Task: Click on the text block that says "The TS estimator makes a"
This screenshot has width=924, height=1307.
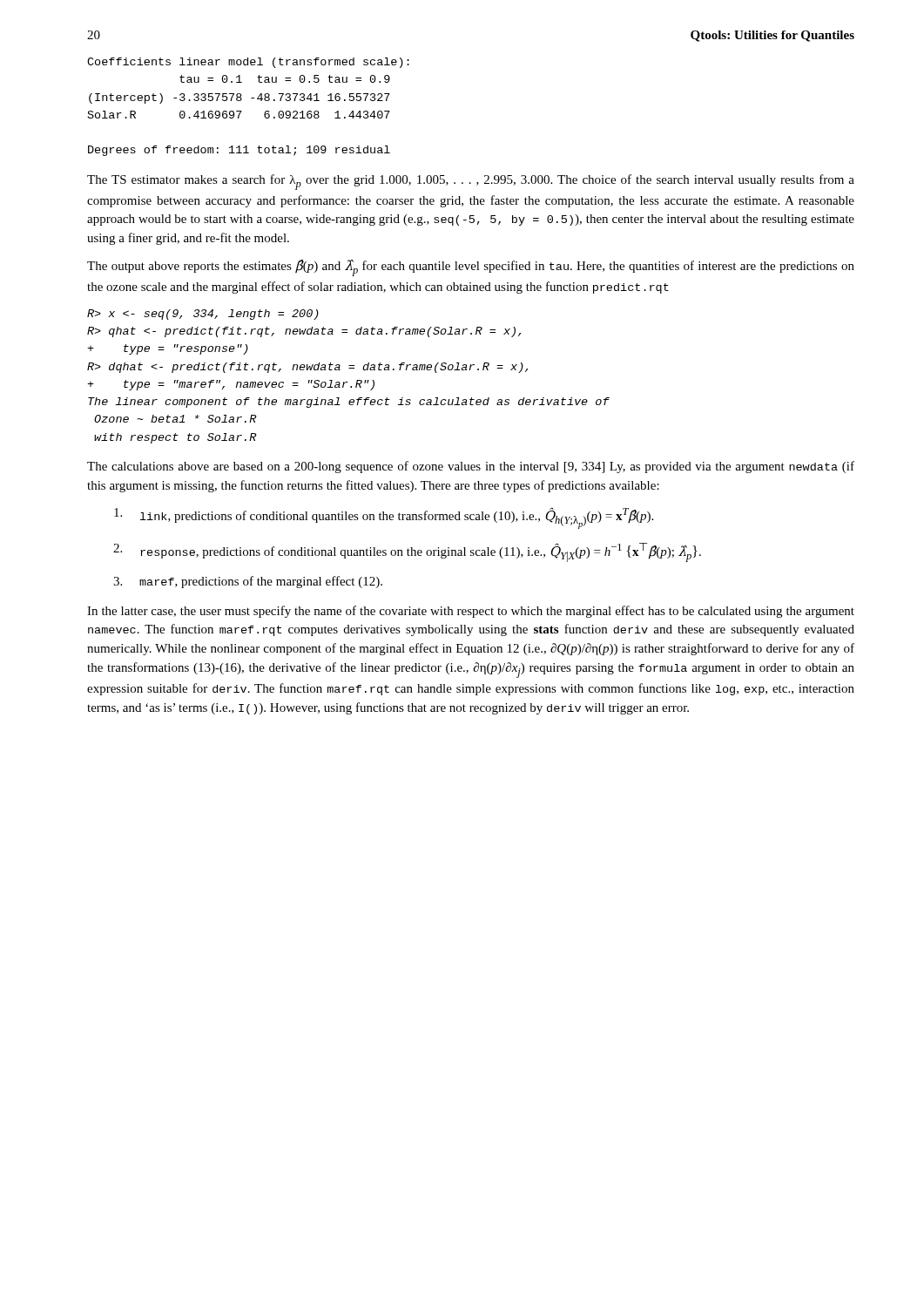Action: click(471, 209)
